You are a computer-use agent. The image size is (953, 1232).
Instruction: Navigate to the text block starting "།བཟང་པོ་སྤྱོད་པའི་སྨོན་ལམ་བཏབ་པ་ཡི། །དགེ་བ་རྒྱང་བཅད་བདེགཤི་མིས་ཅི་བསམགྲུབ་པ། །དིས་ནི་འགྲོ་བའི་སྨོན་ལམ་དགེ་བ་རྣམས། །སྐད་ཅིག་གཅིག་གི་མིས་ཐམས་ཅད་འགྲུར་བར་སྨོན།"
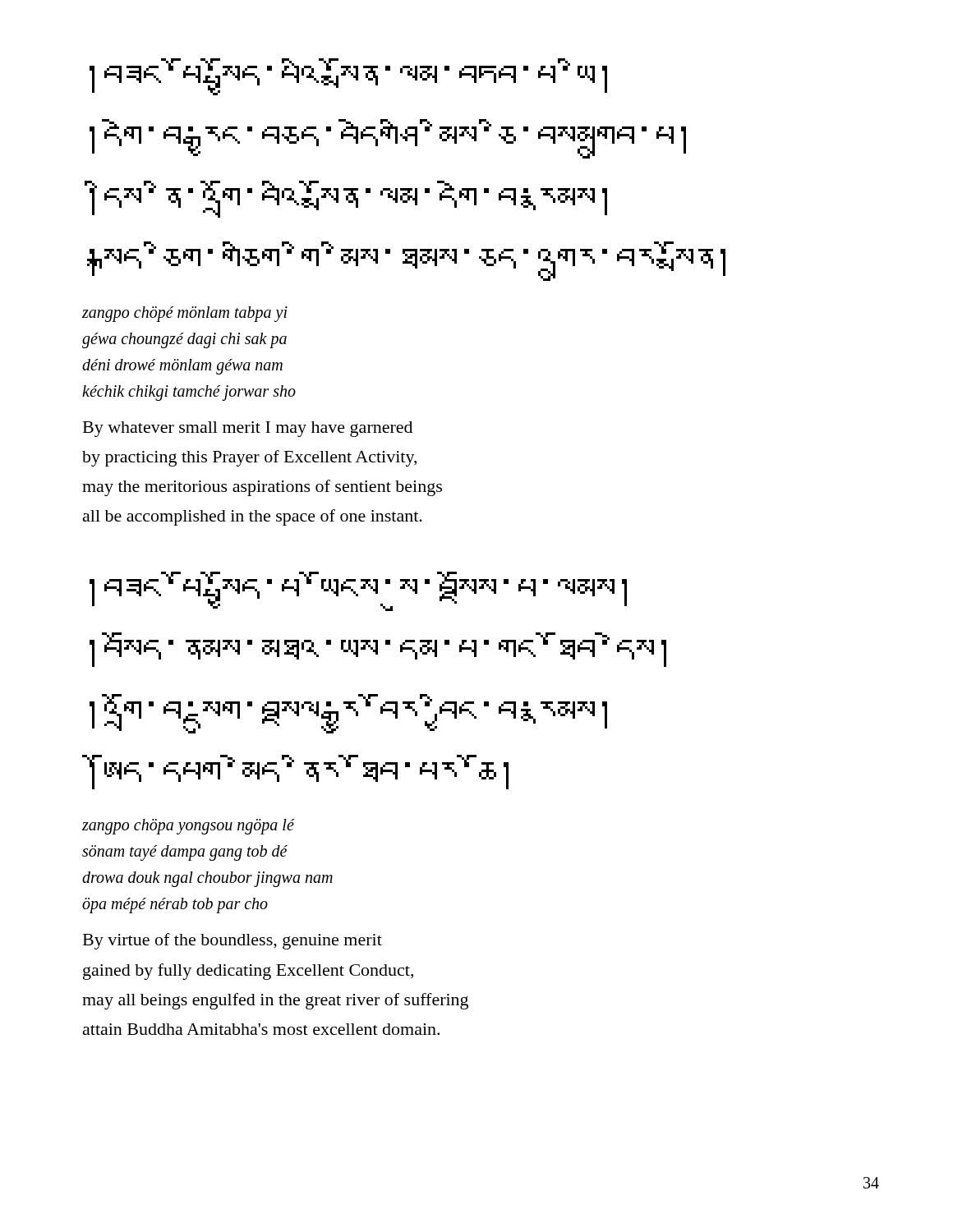408,171
